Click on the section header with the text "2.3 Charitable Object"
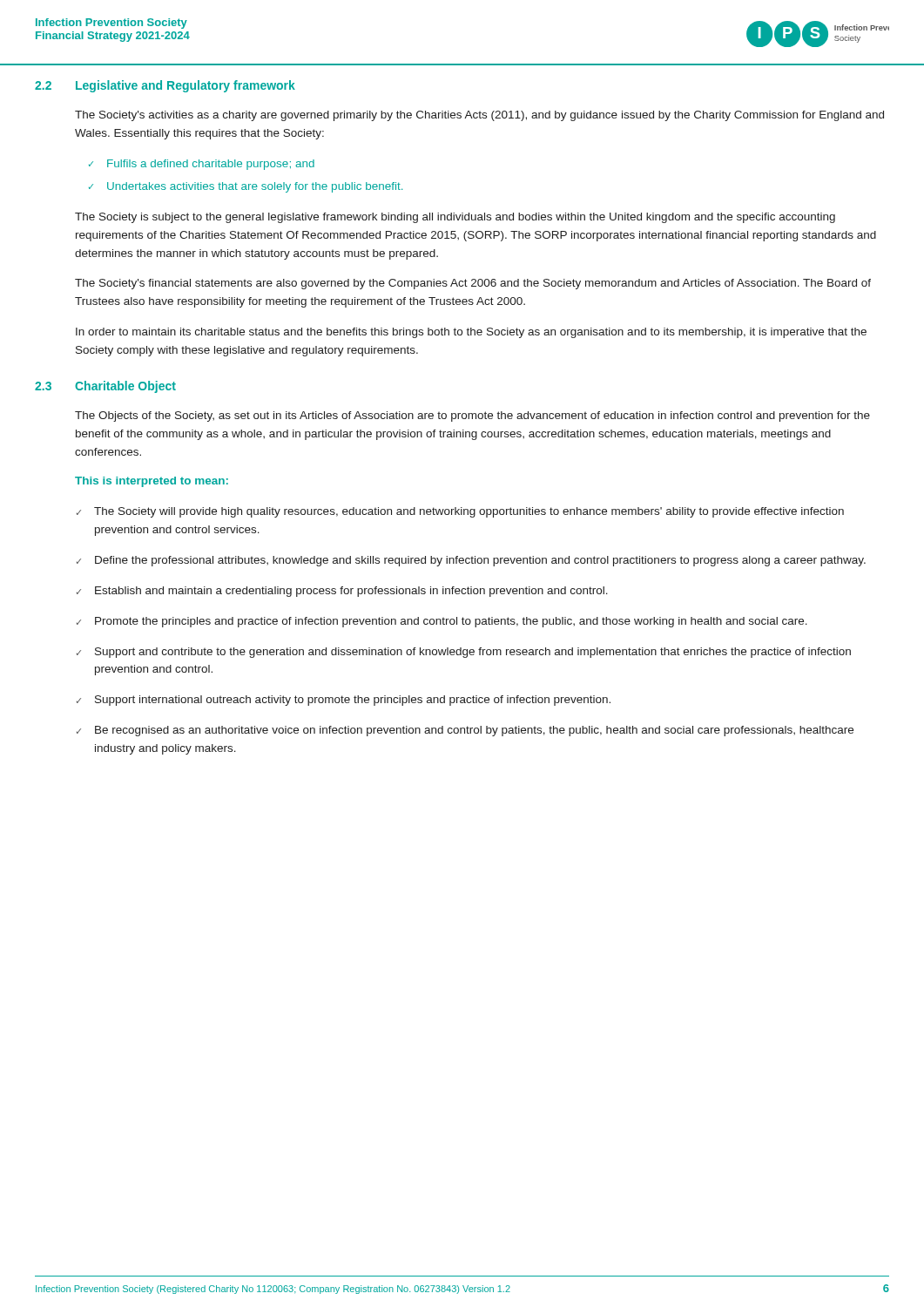The height and width of the screenshot is (1307, 924). click(x=105, y=386)
